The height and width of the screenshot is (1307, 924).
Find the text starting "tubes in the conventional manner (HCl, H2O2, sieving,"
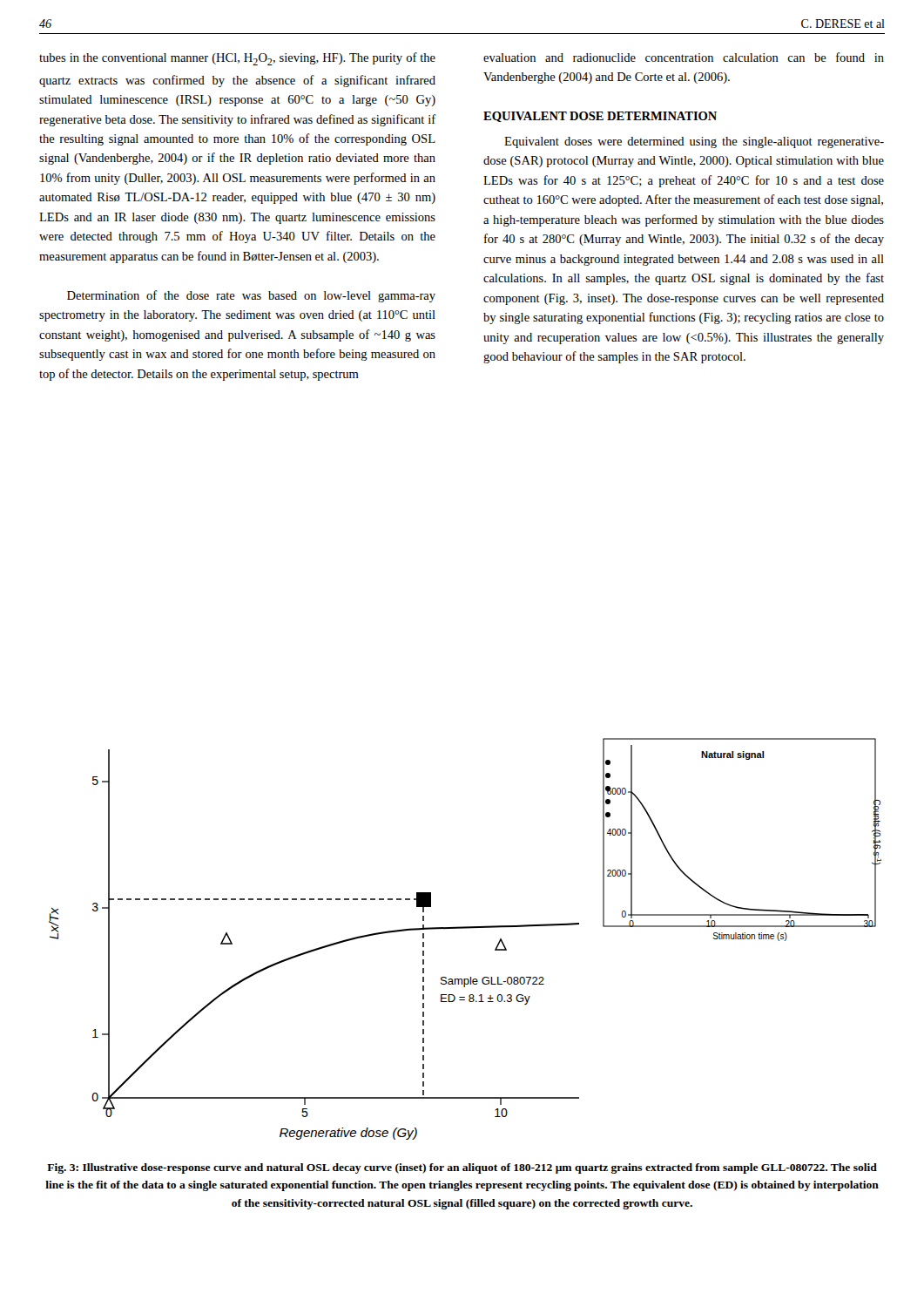point(237,157)
